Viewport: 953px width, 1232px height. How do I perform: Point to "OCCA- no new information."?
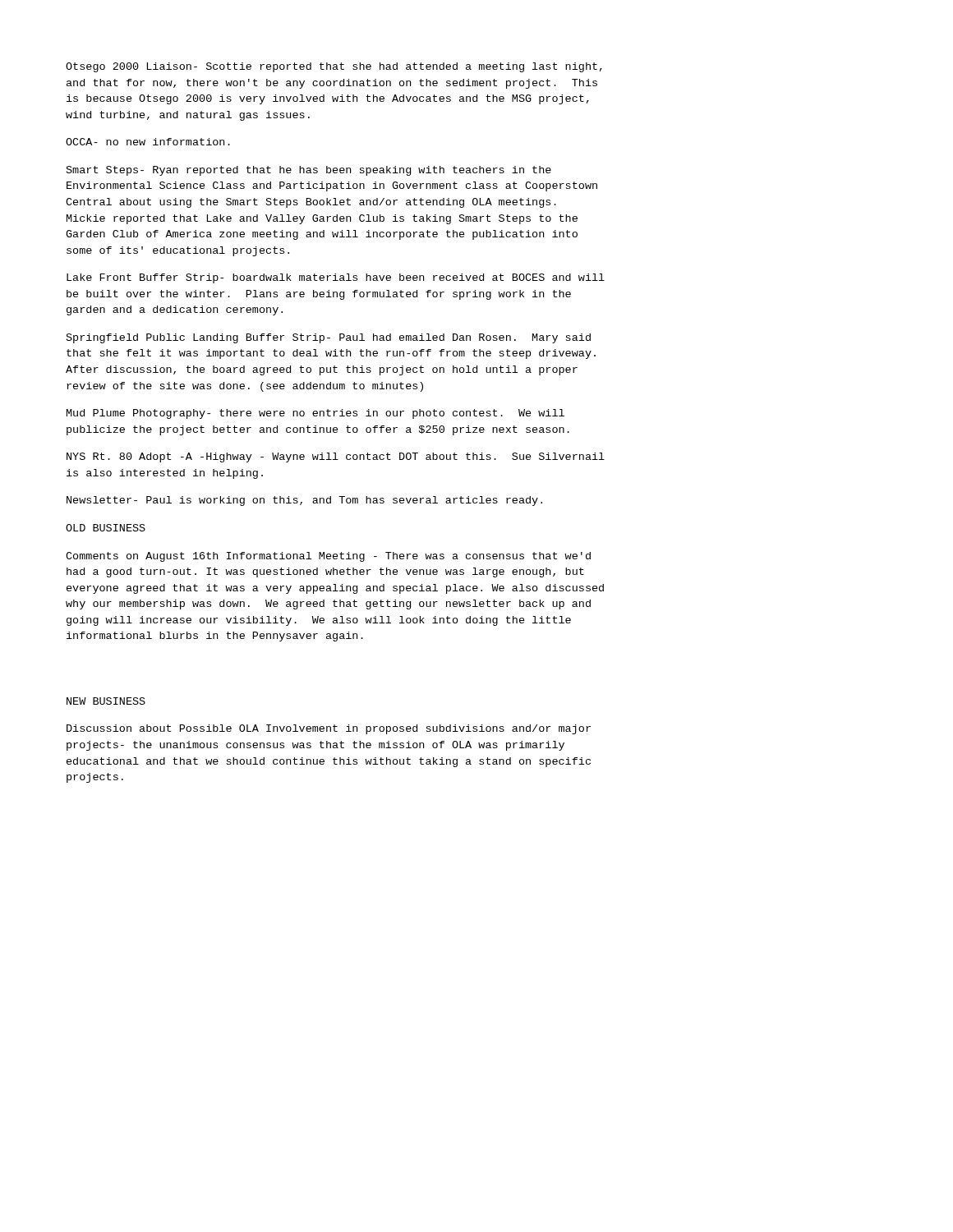[x=149, y=143]
